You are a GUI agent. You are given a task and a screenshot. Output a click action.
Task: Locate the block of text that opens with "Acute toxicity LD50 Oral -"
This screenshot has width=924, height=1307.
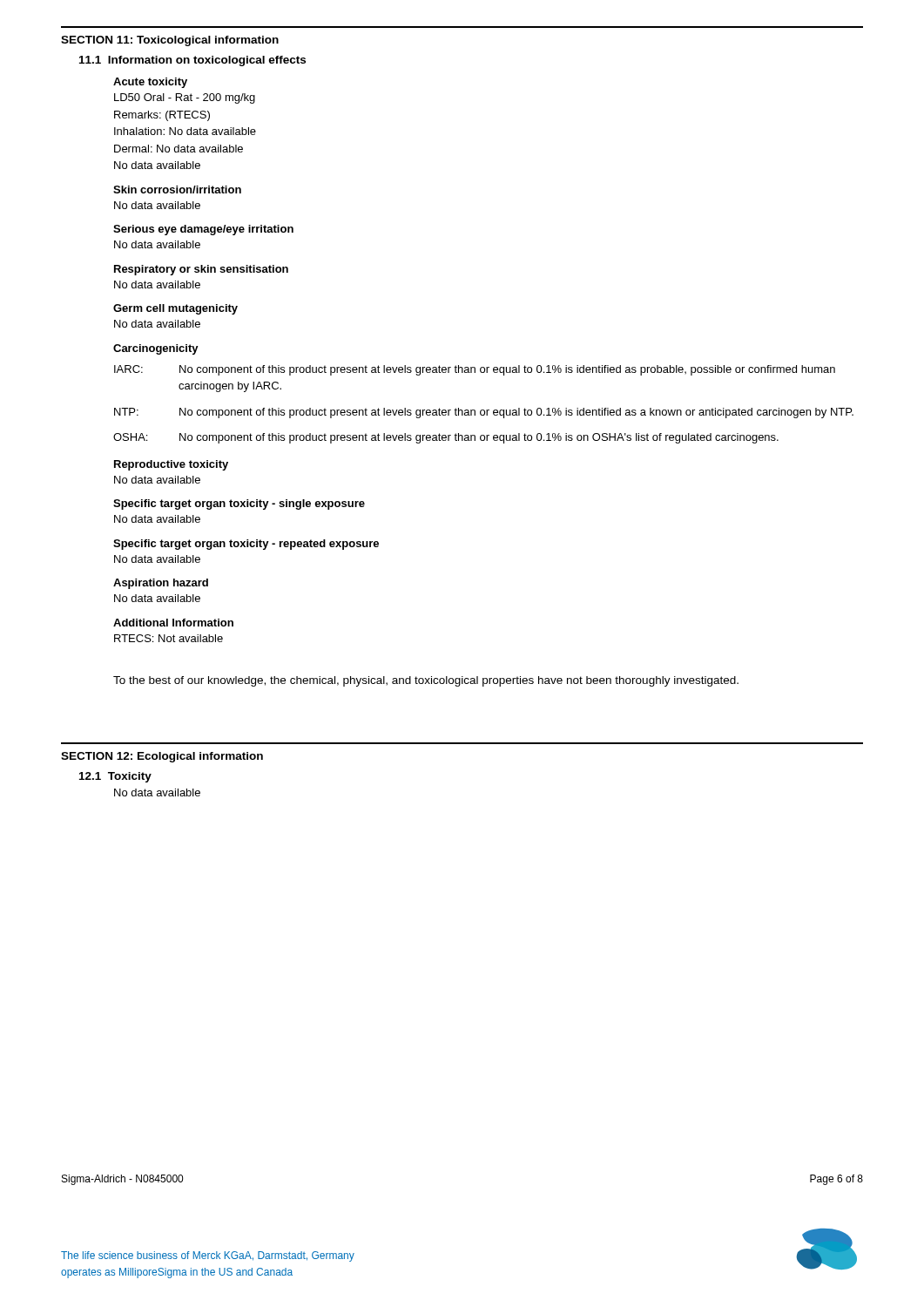click(150, 83)
